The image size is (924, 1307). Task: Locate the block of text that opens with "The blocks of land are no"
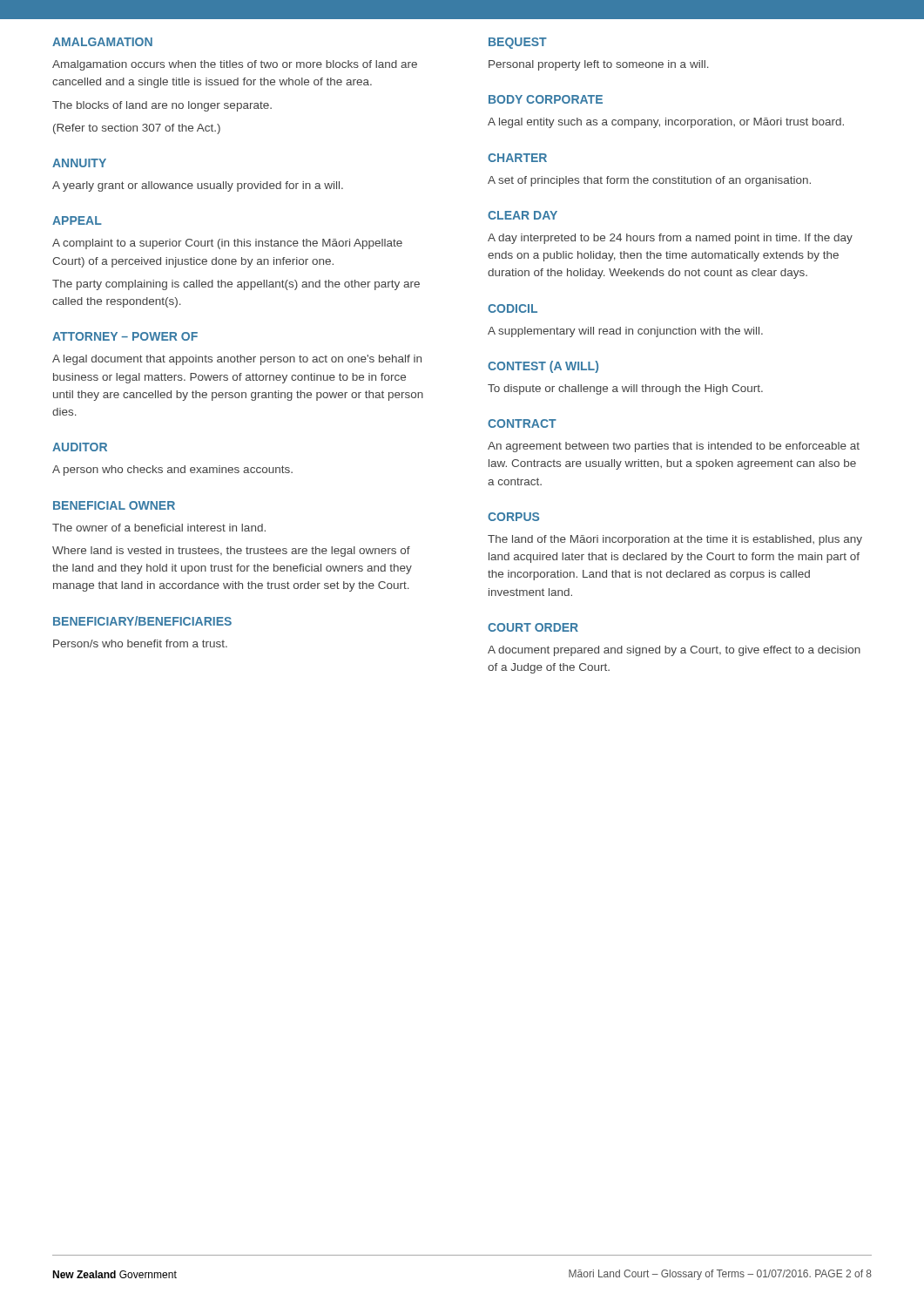(x=162, y=105)
